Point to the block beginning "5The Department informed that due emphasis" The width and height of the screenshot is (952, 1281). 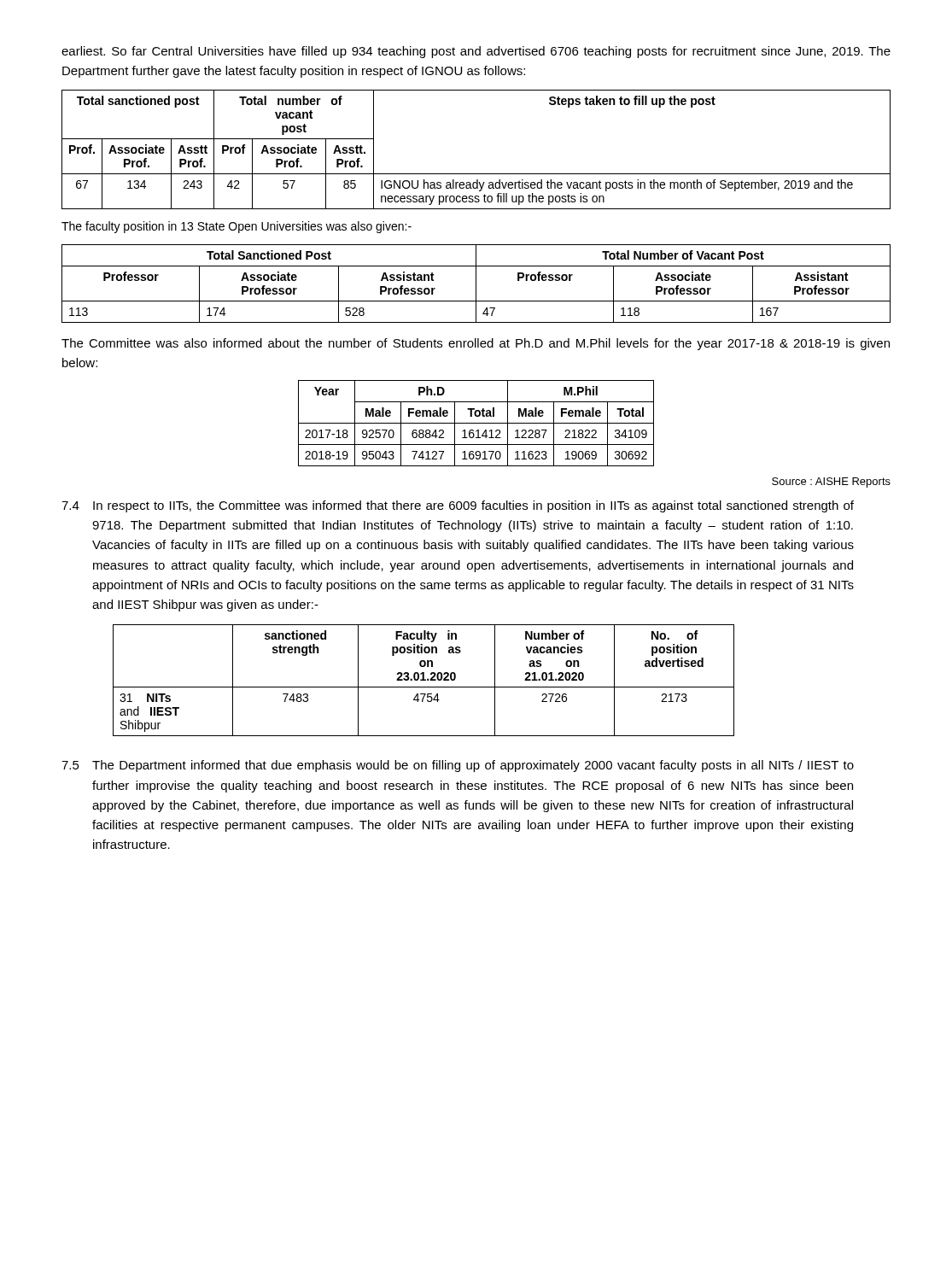476,805
